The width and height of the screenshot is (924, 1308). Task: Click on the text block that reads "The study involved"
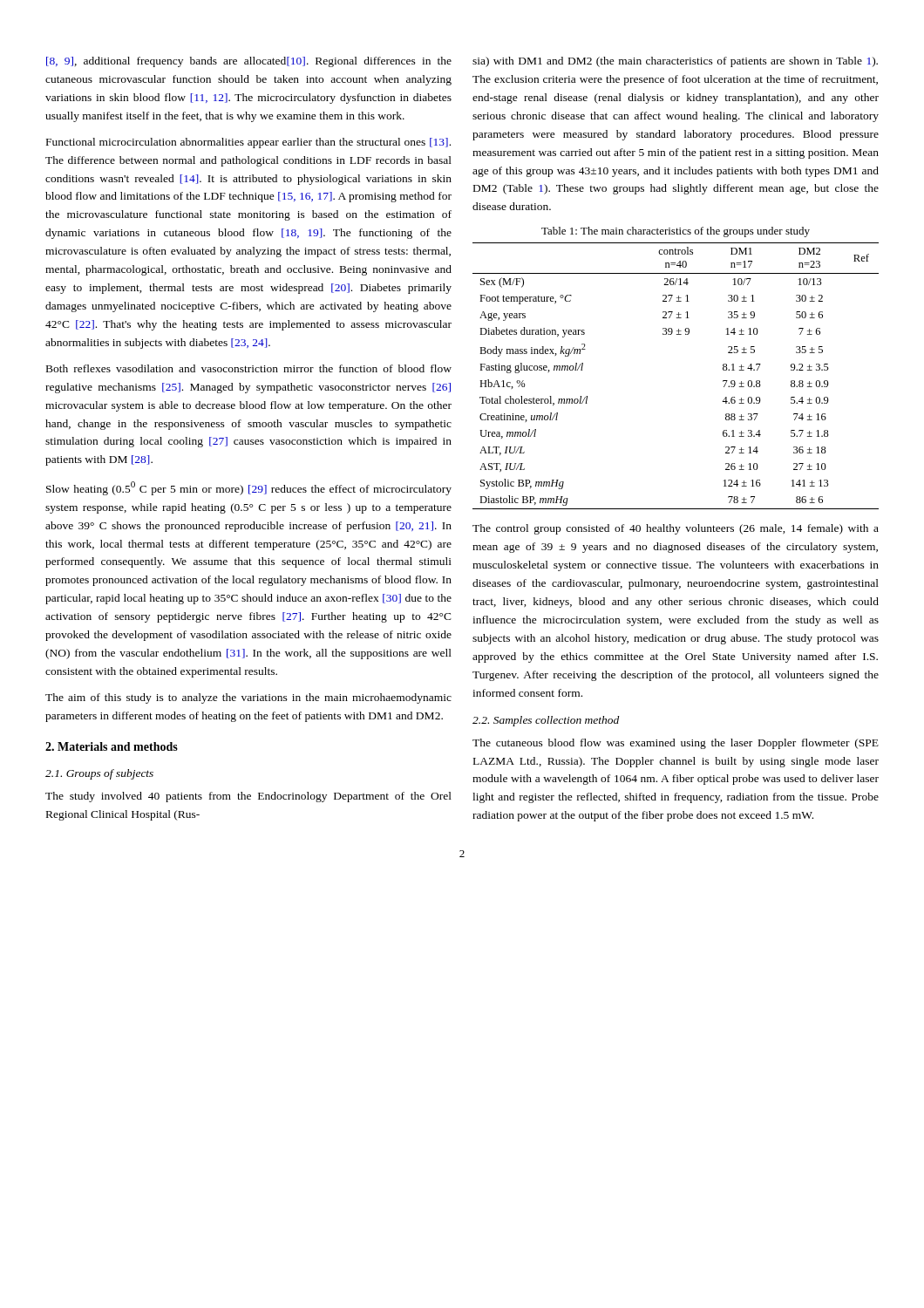pos(248,806)
